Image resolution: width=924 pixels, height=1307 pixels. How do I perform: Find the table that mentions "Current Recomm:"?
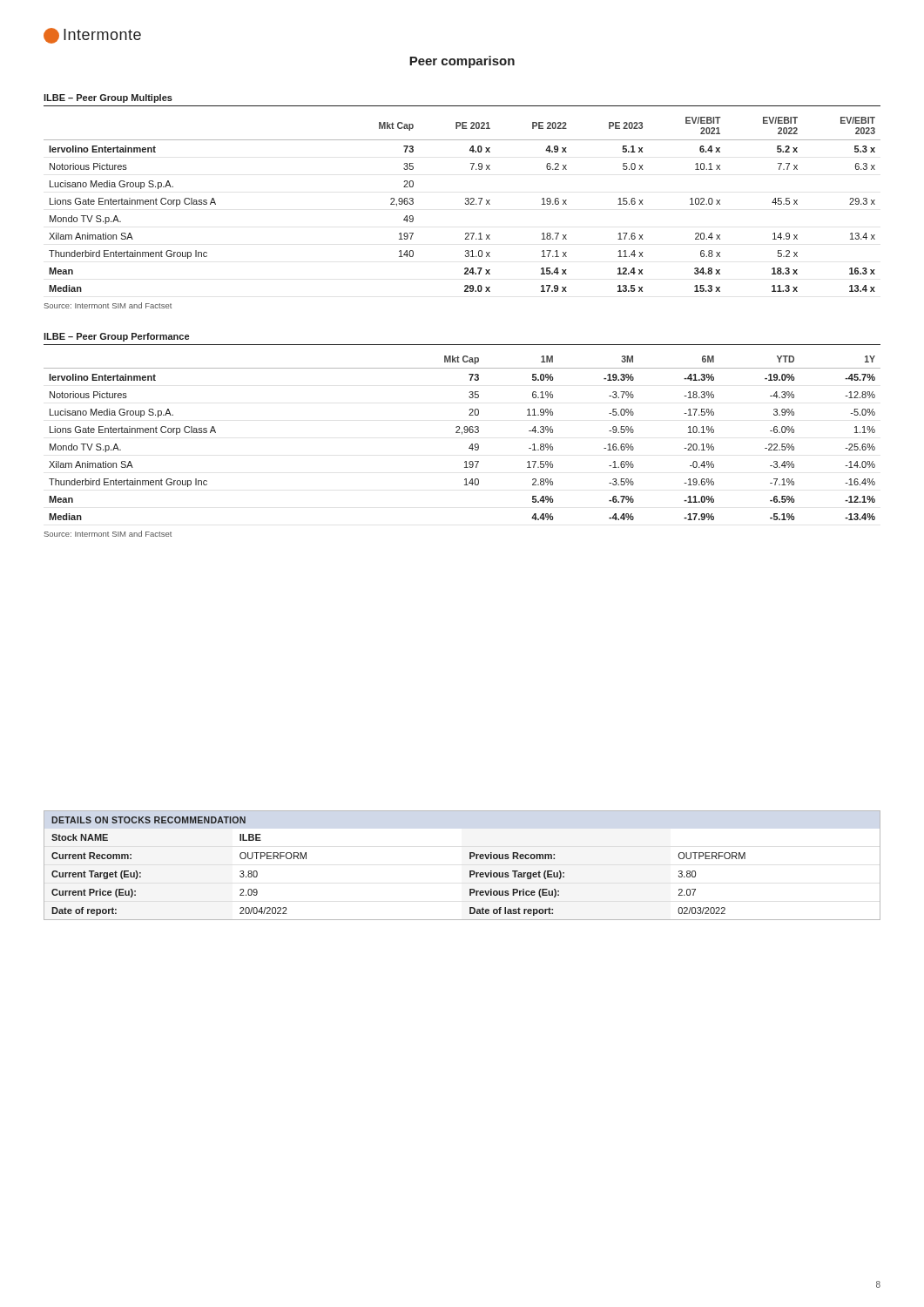pos(462,857)
